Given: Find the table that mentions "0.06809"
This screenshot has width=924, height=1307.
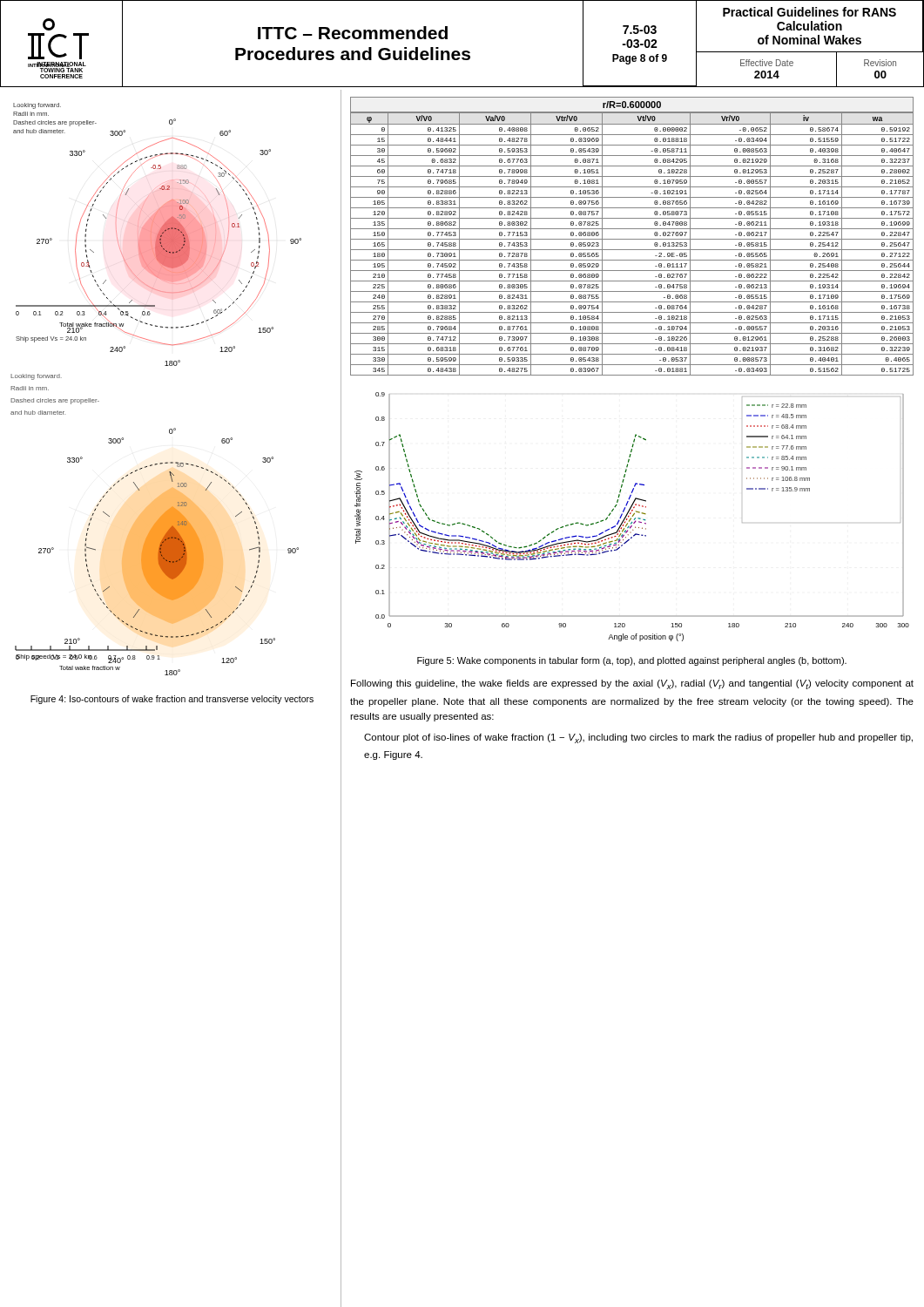Looking at the screenshot, I should coord(632,236).
